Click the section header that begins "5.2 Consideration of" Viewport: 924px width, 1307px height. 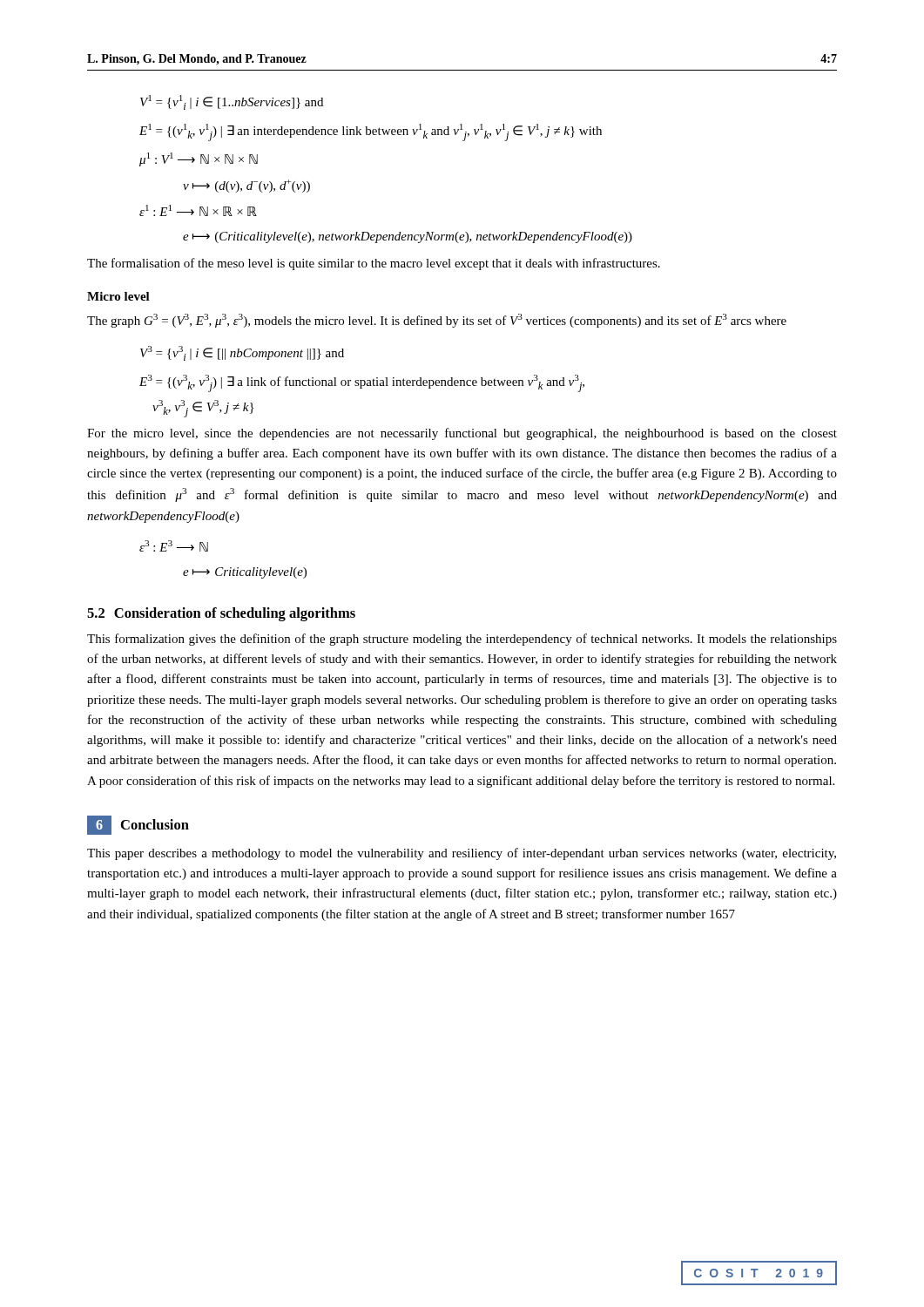221,613
